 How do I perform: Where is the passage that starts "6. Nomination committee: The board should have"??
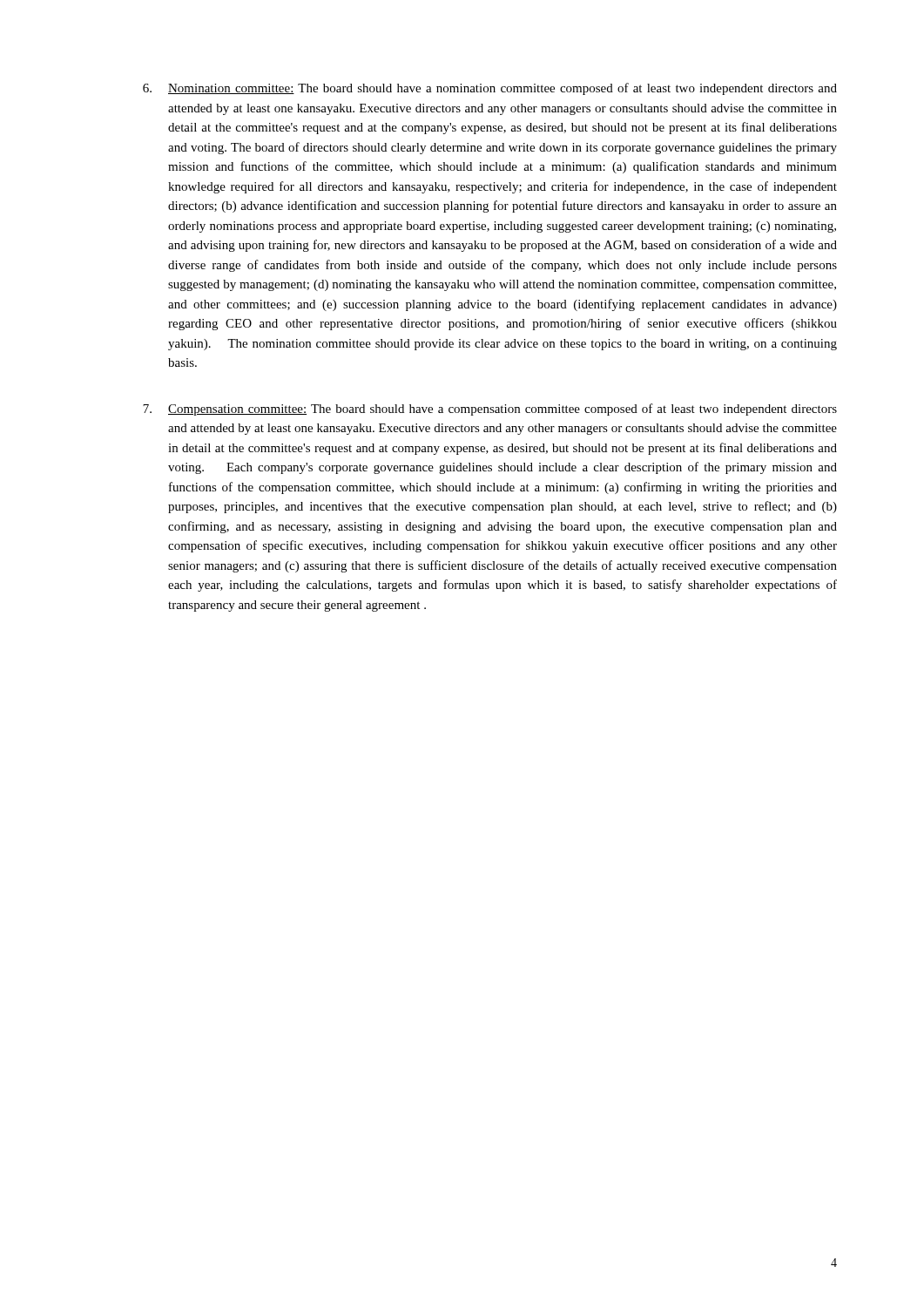475,225
